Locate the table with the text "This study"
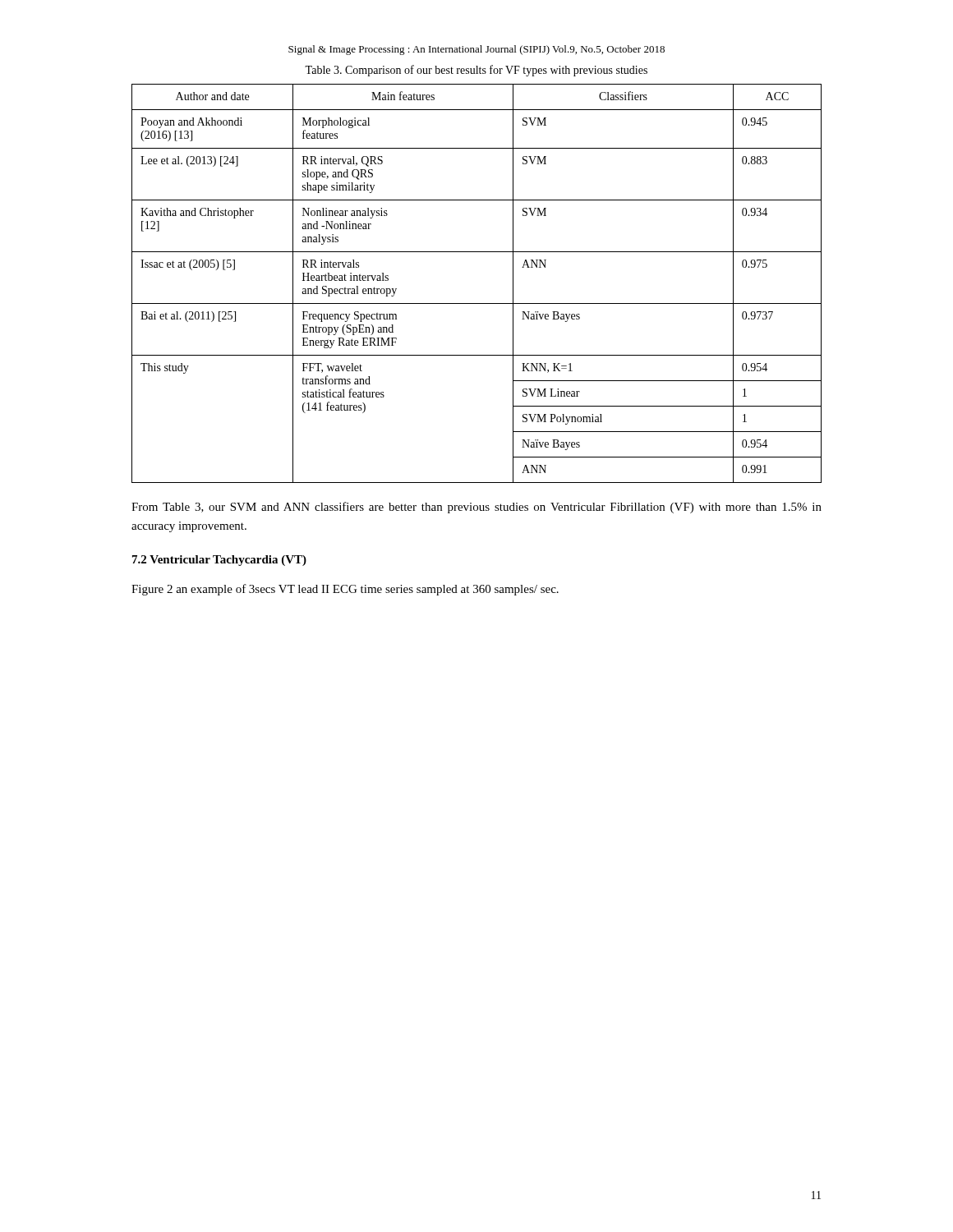Image resolution: width=953 pixels, height=1232 pixels. [476, 283]
